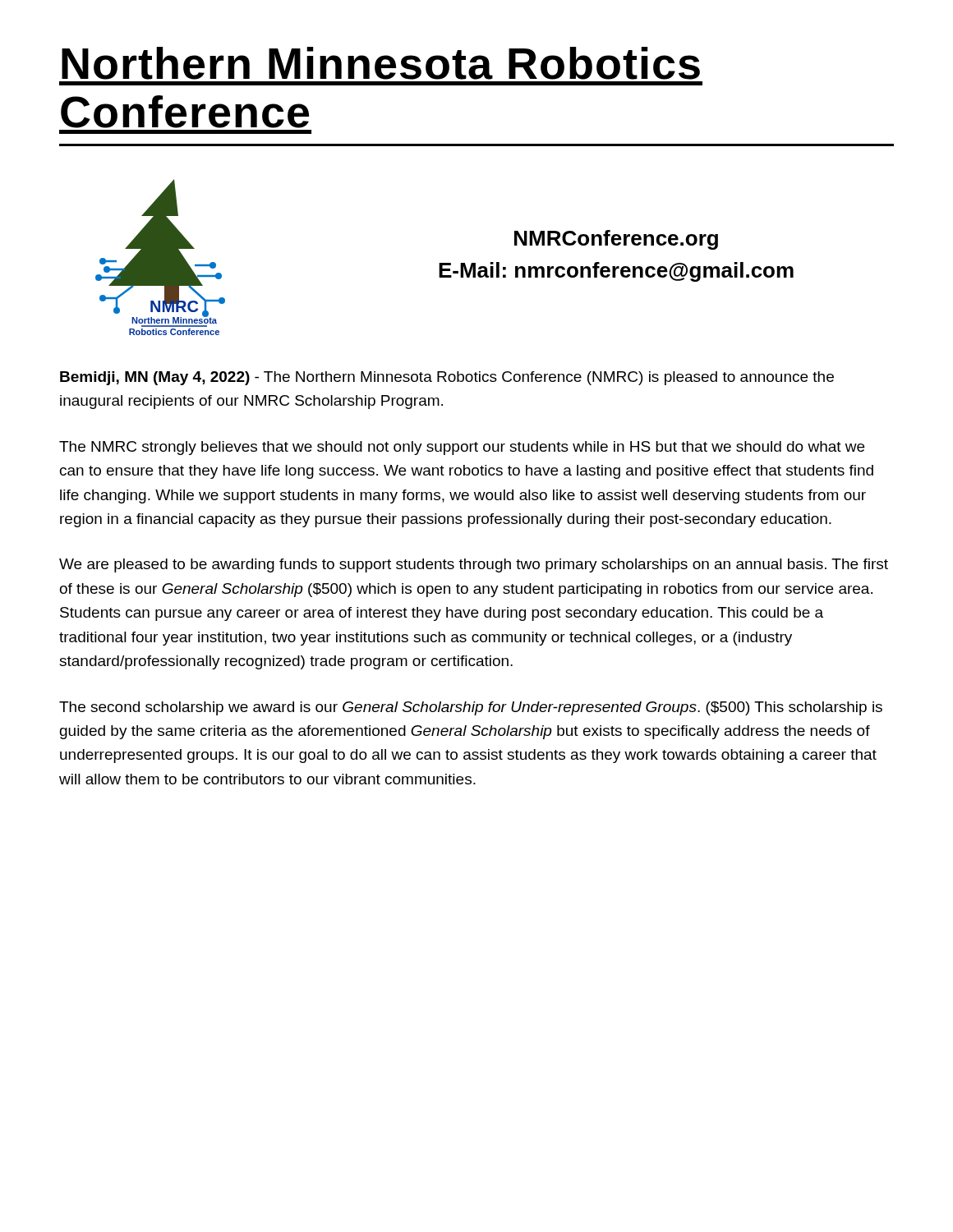Find the logo
The height and width of the screenshot is (1232, 953).
[182, 254]
